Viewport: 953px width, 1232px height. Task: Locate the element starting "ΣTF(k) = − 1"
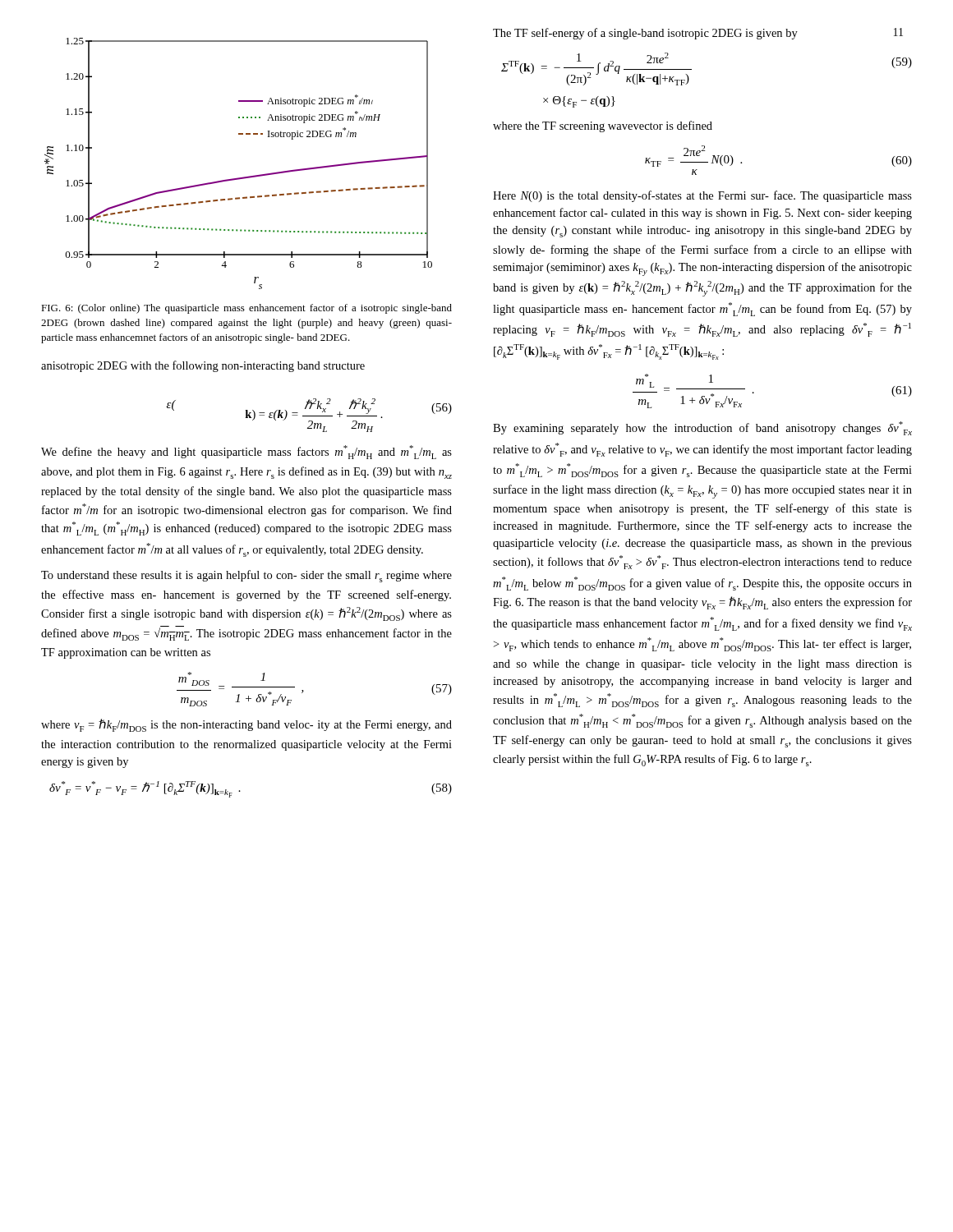579,68
